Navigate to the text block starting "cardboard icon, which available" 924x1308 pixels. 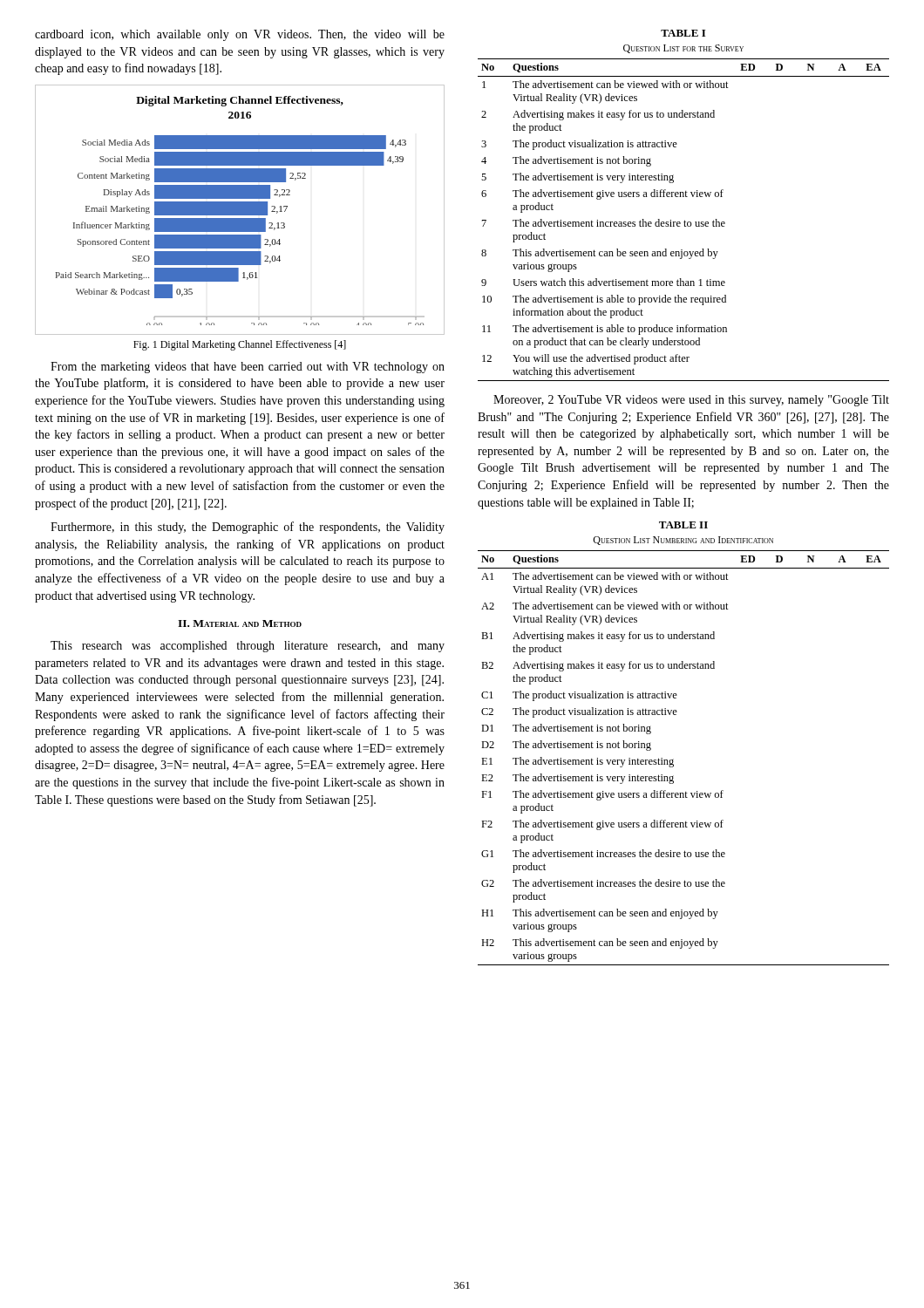(240, 52)
